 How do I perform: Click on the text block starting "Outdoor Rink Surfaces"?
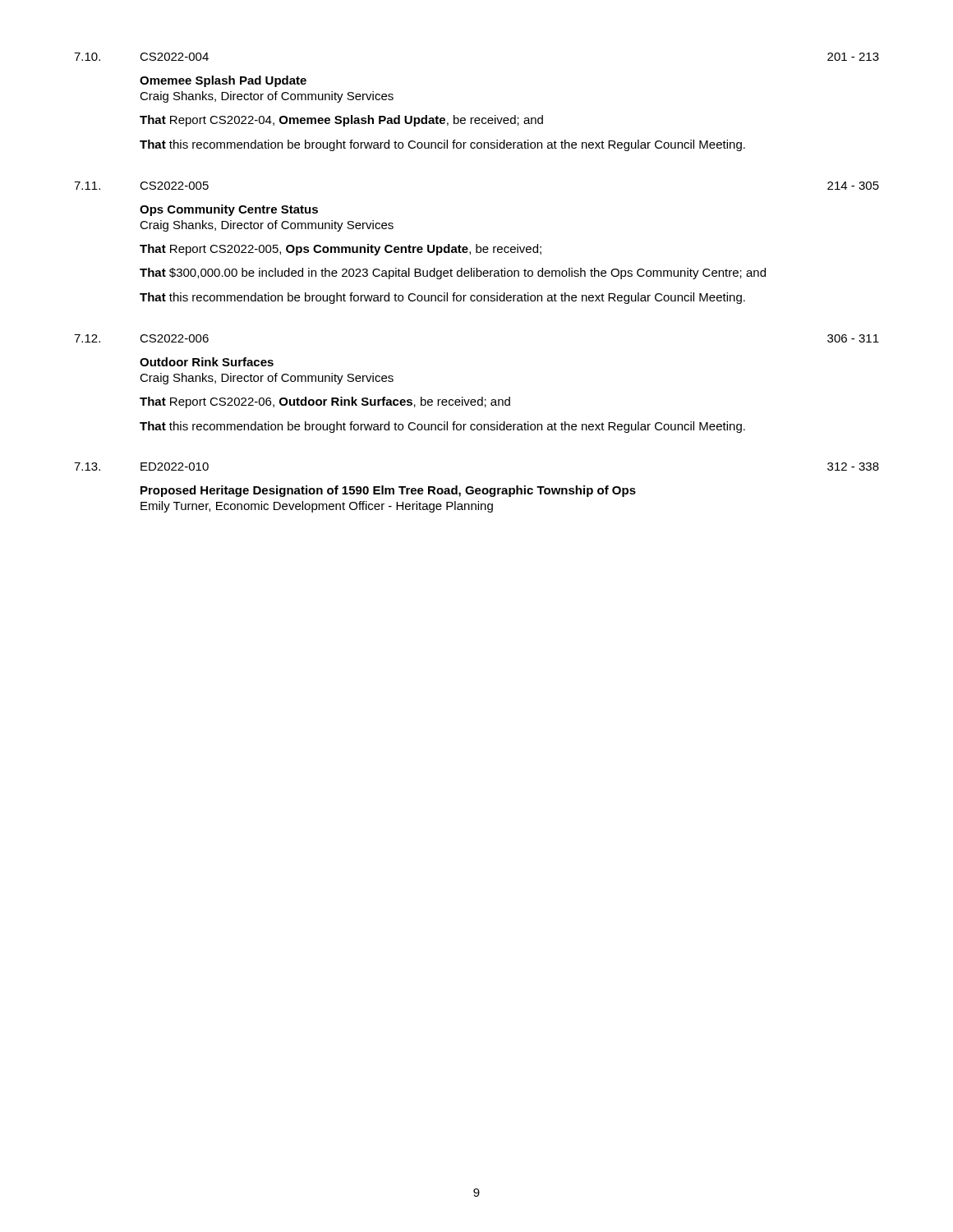coord(207,362)
